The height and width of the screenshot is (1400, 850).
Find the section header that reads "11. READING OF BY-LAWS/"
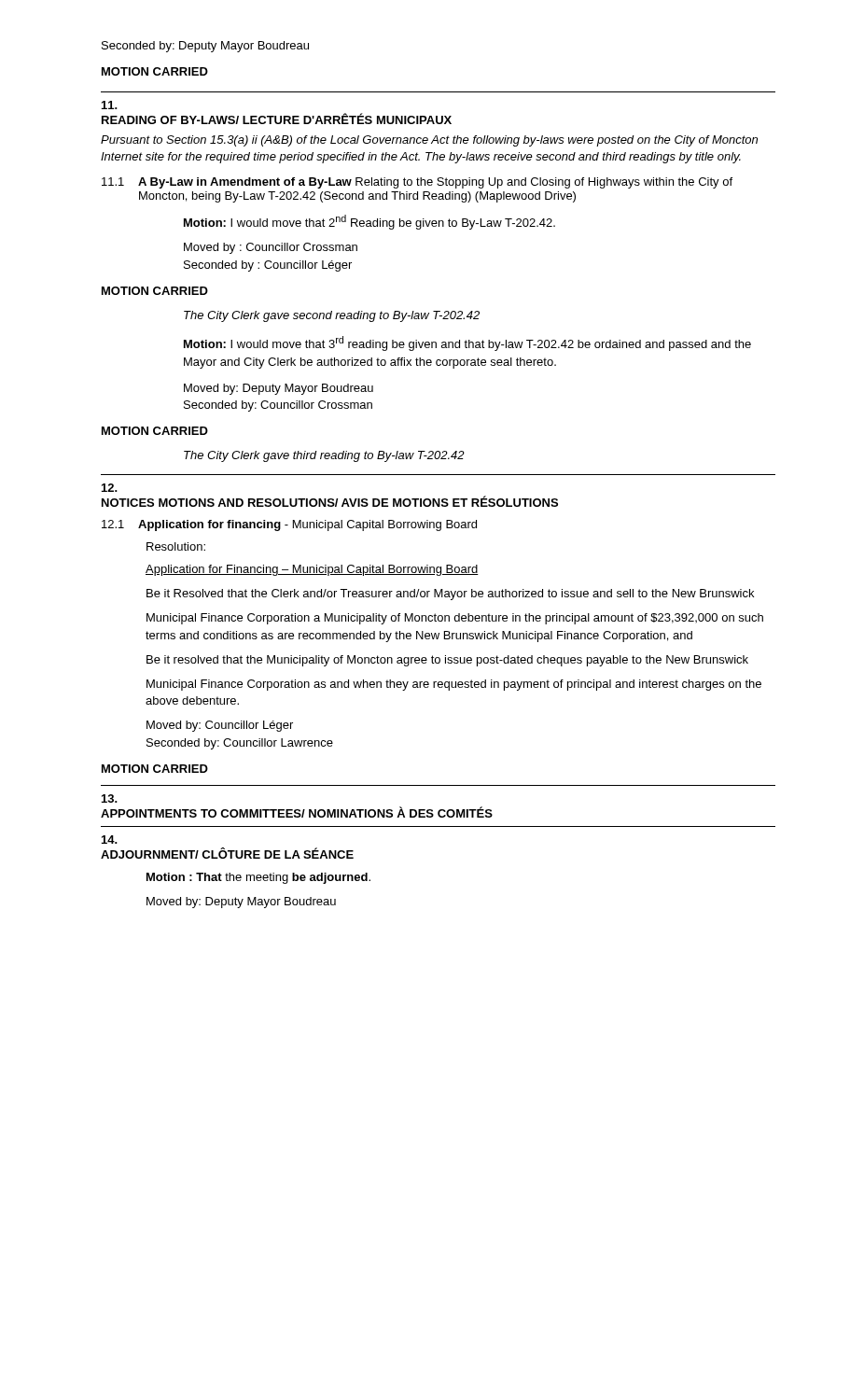pyautogui.click(x=438, y=114)
